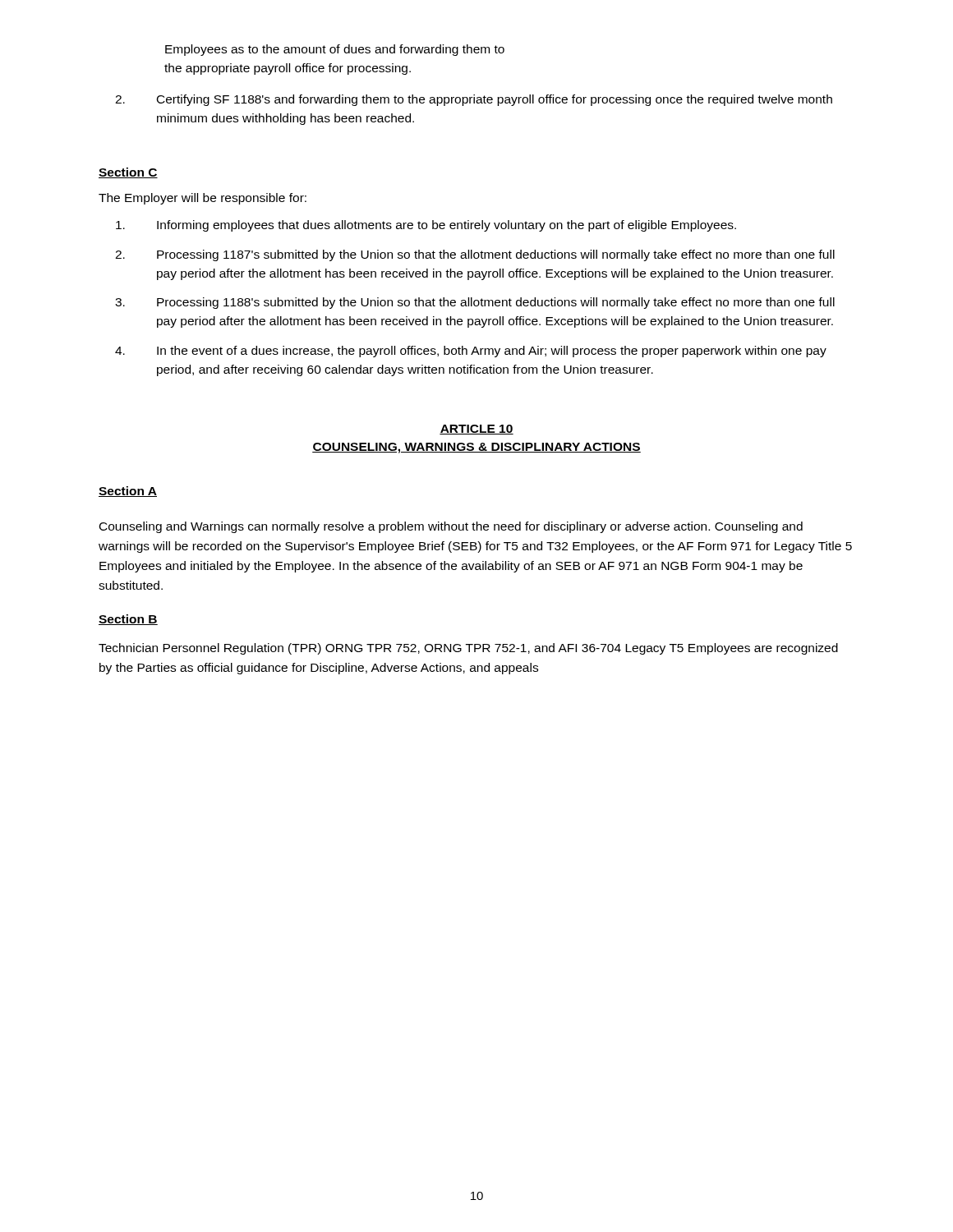This screenshot has height=1232, width=953.
Task: Find the list item that reads "2. Processing 1187's"
Action: click(476, 263)
